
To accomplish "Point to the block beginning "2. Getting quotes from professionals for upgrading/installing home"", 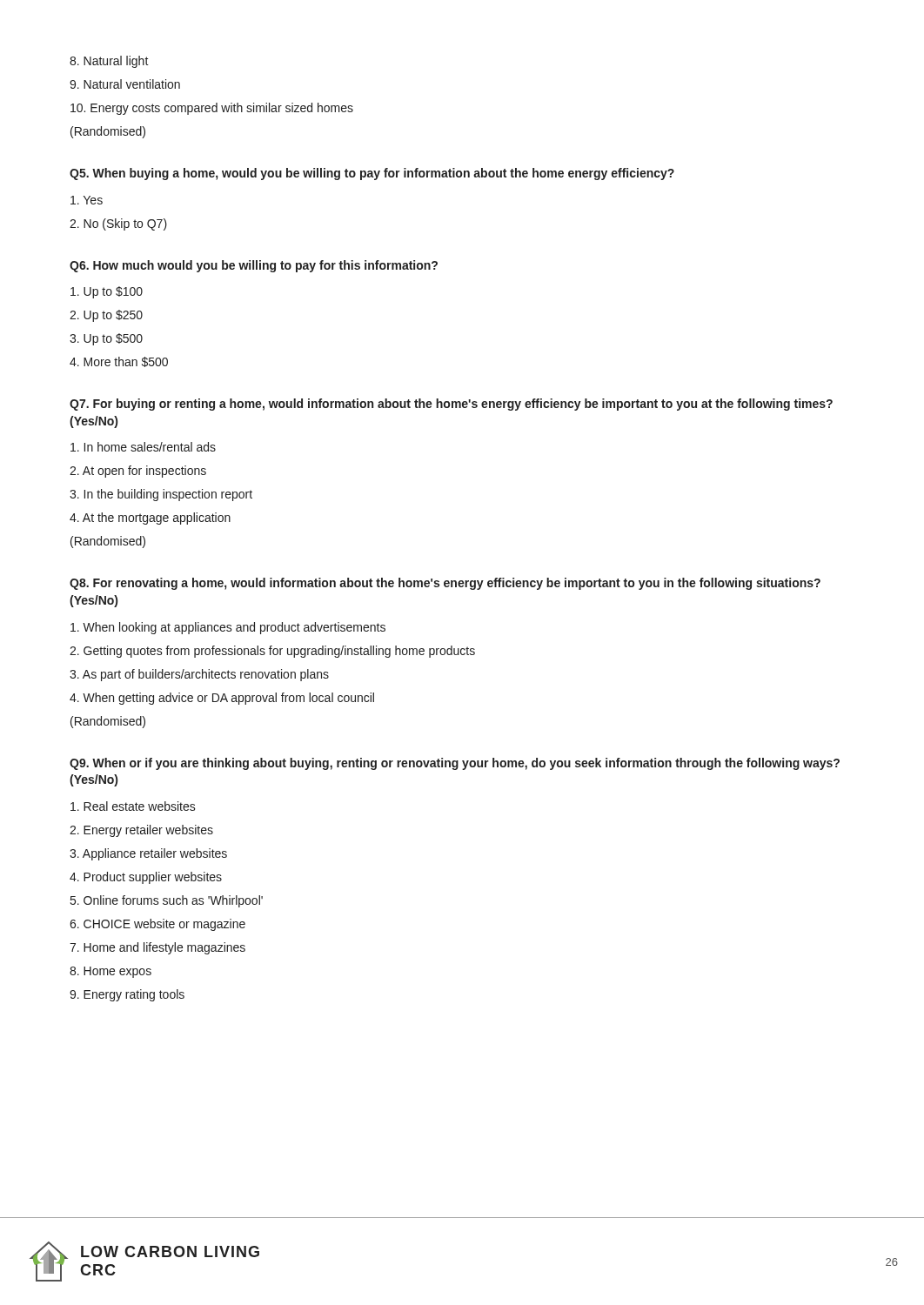I will coord(272,650).
